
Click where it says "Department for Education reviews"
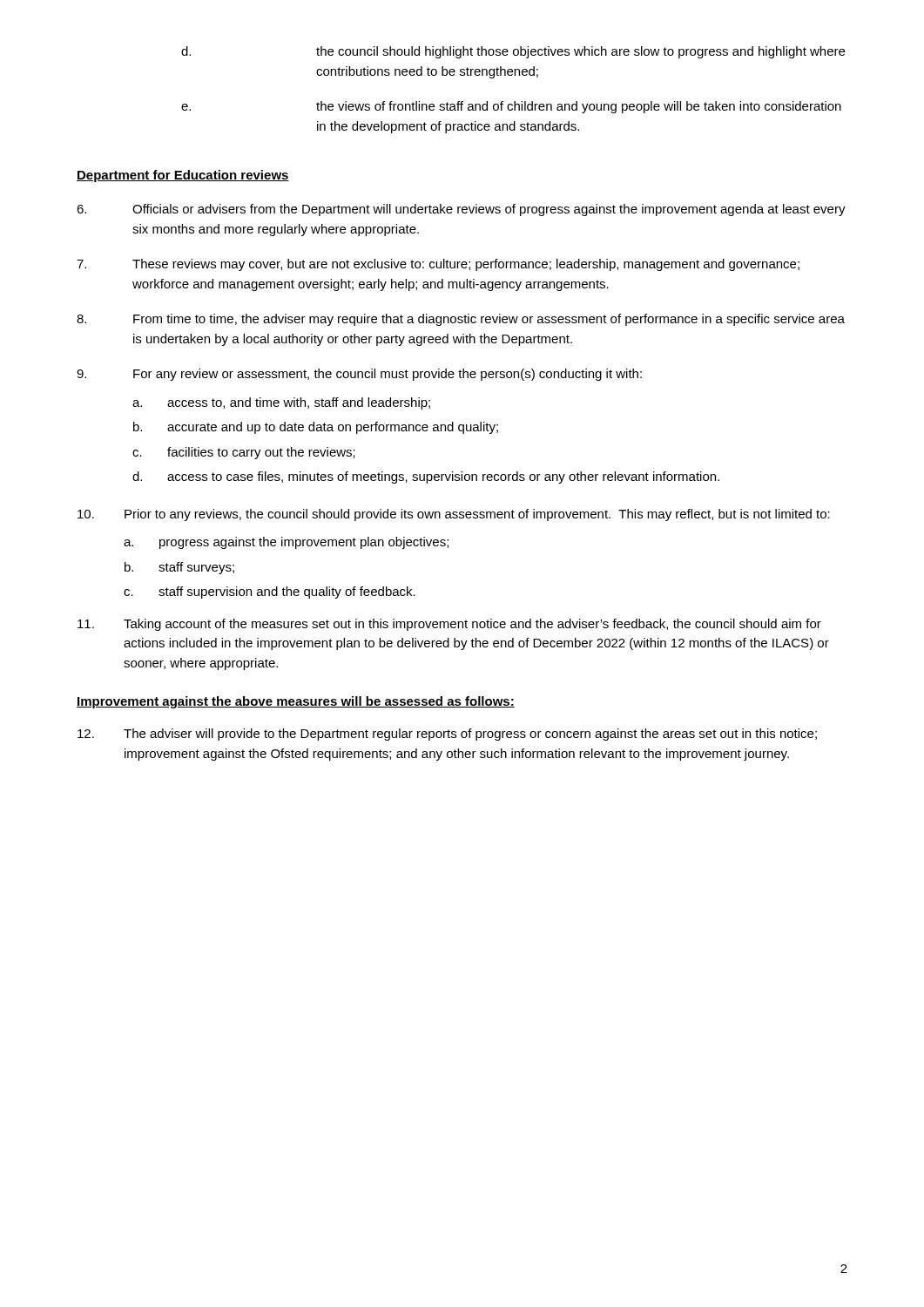point(183,175)
